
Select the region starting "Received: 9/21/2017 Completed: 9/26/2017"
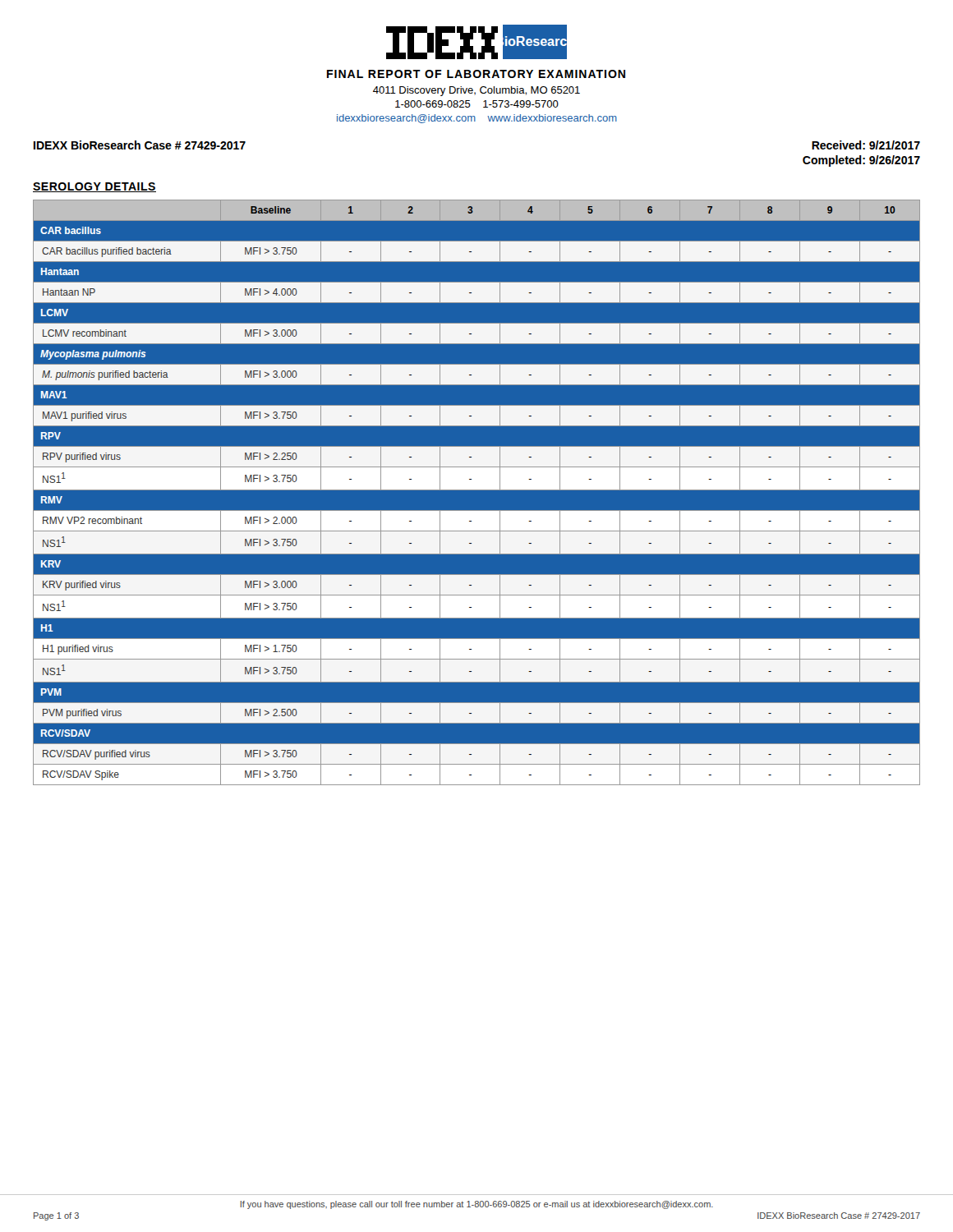coord(861,153)
